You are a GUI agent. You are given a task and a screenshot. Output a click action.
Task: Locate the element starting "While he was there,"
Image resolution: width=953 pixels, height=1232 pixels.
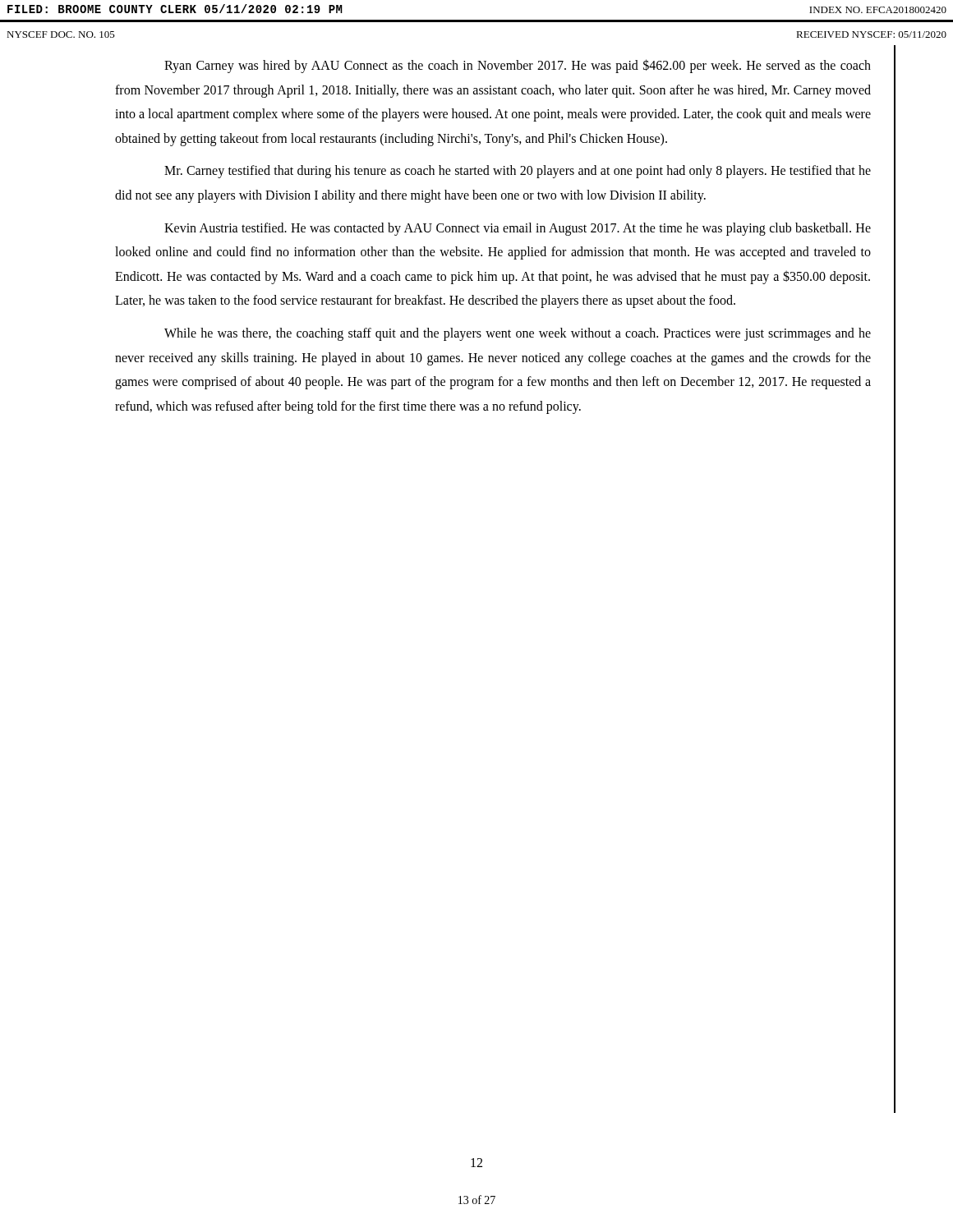tap(493, 369)
